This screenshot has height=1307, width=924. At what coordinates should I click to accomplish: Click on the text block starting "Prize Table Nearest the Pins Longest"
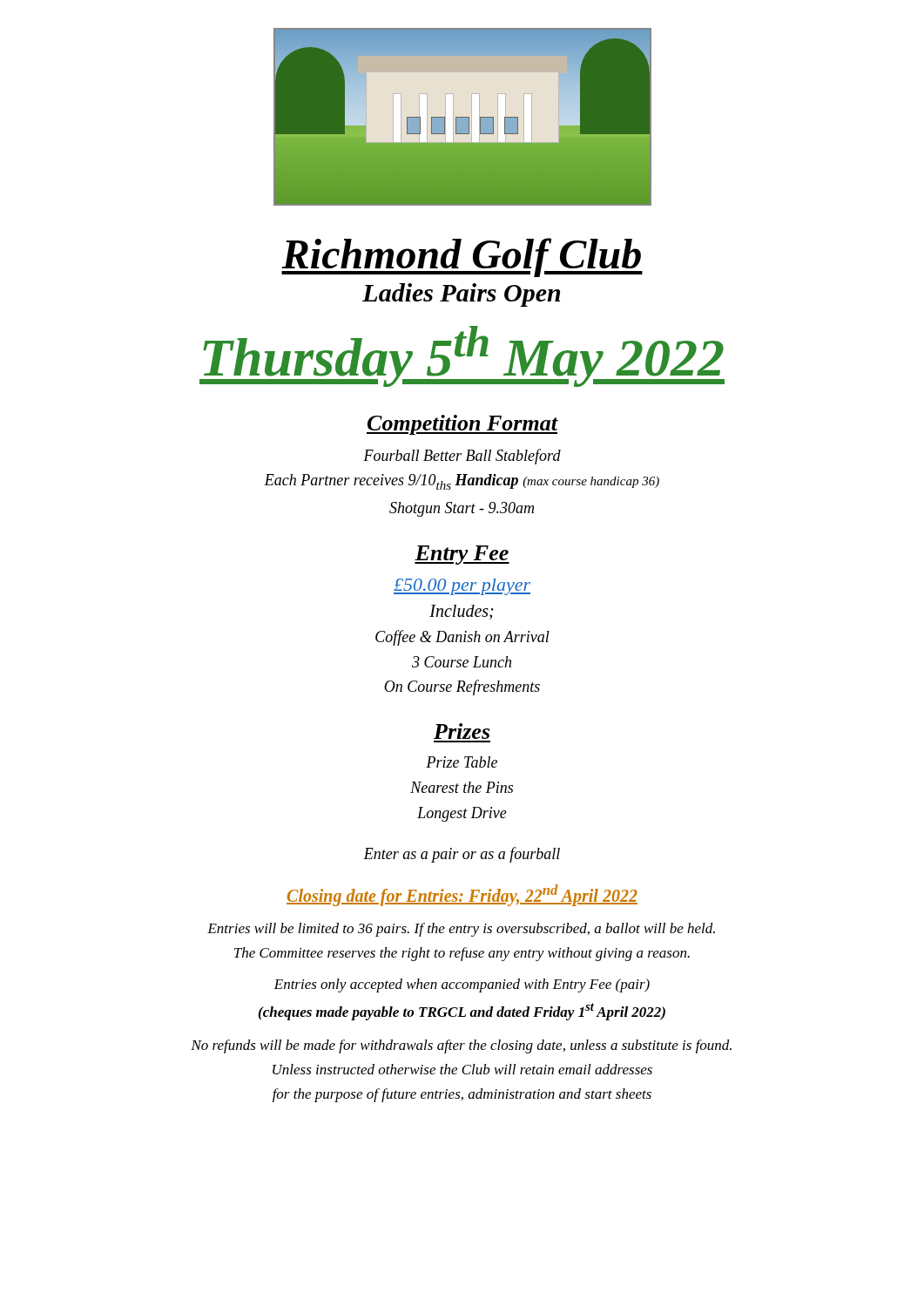point(462,788)
